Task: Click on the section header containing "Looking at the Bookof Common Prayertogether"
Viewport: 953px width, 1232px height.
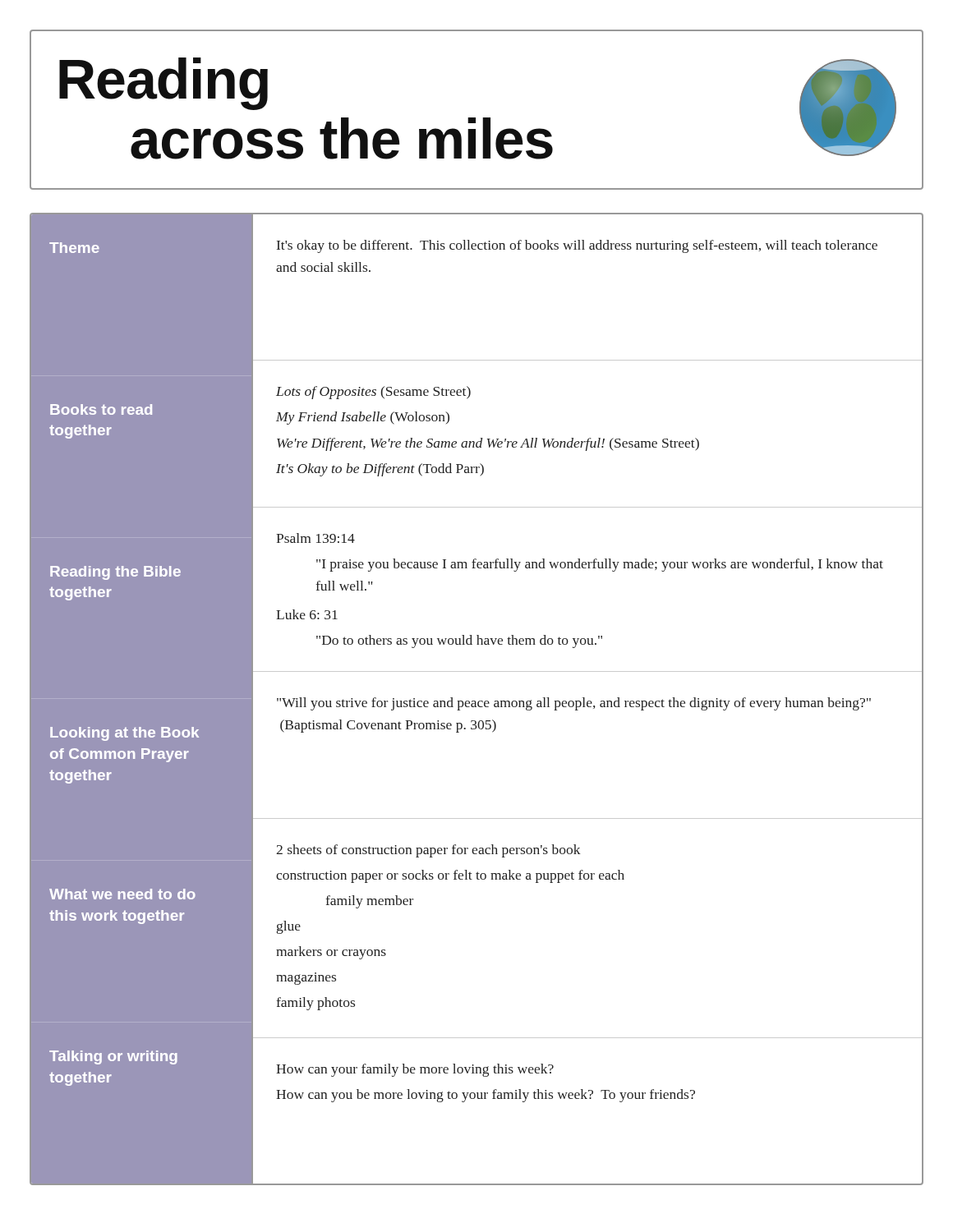Action: (x=124, y=754)
